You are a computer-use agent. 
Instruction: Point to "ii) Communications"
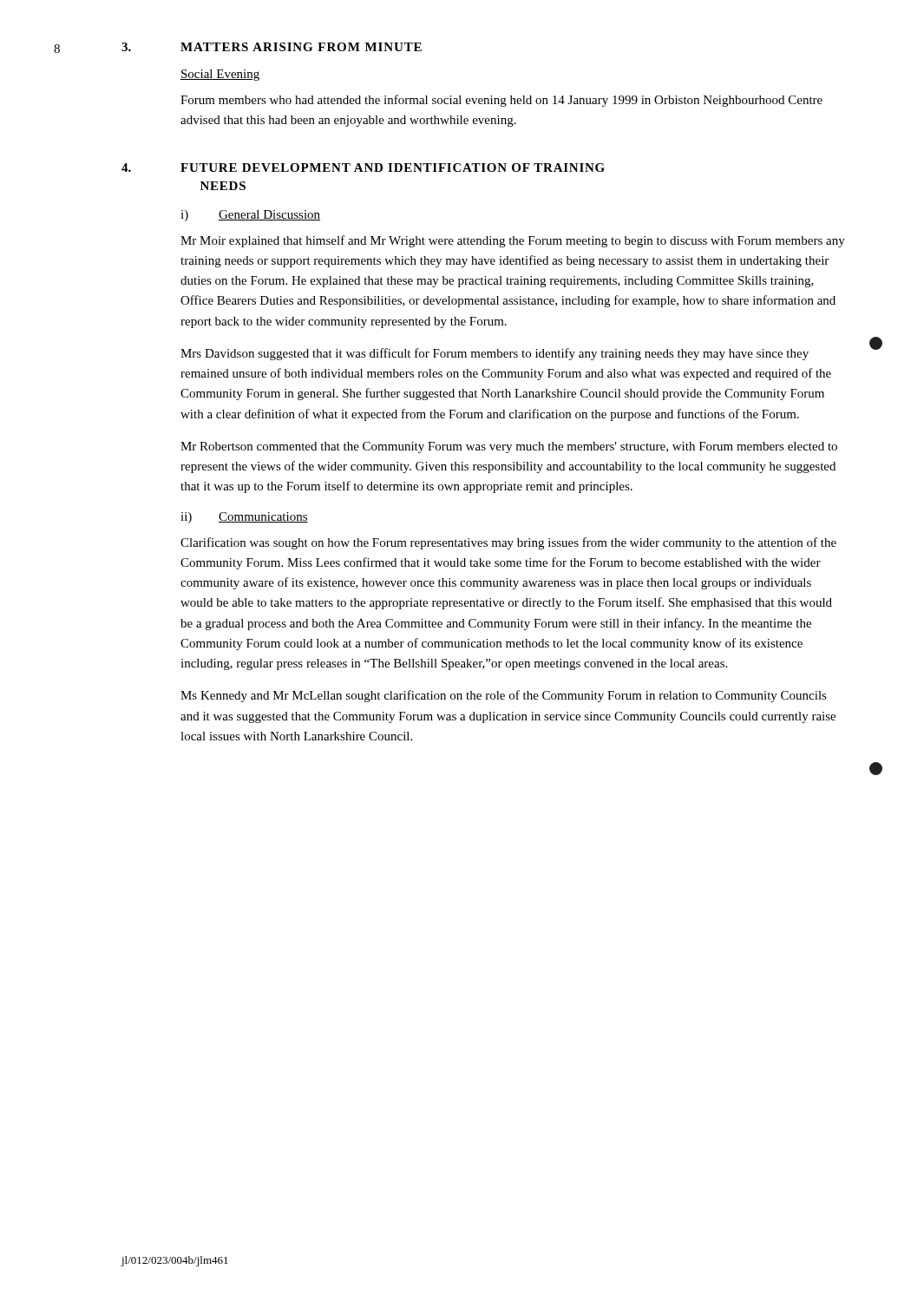coord(244,516)
